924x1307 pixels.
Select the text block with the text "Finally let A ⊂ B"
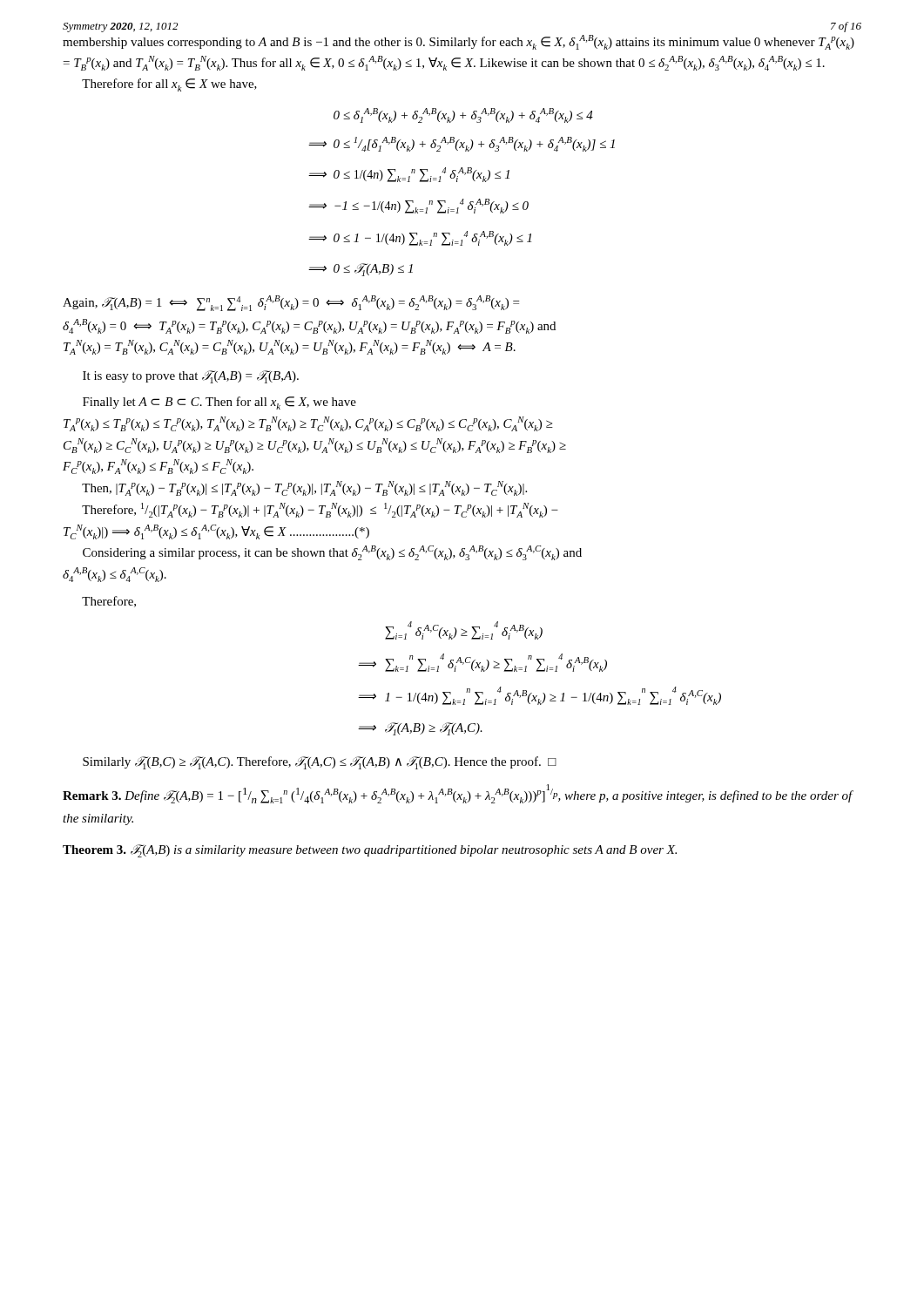(322, 489)
